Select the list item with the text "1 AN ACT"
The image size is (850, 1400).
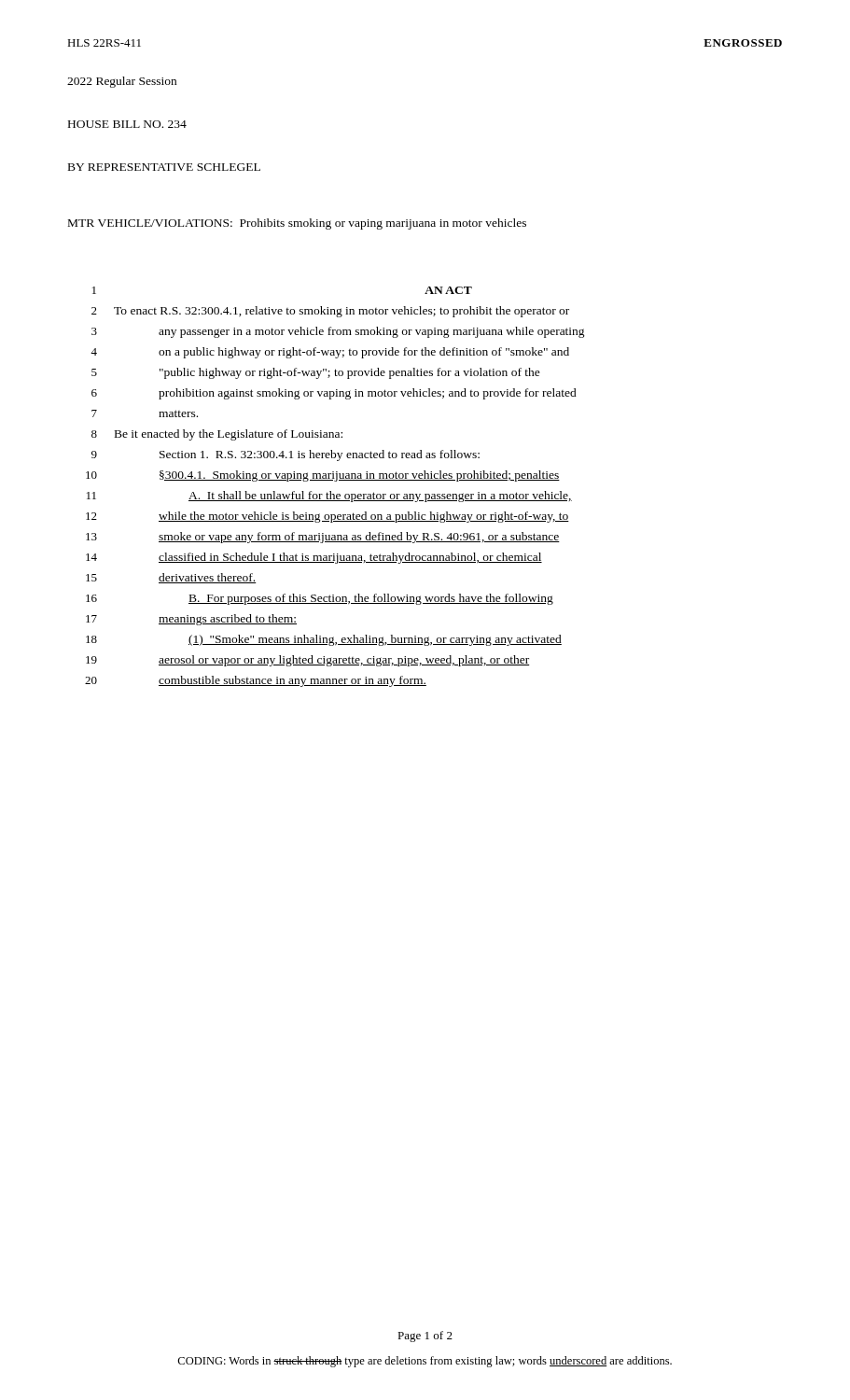425,291
